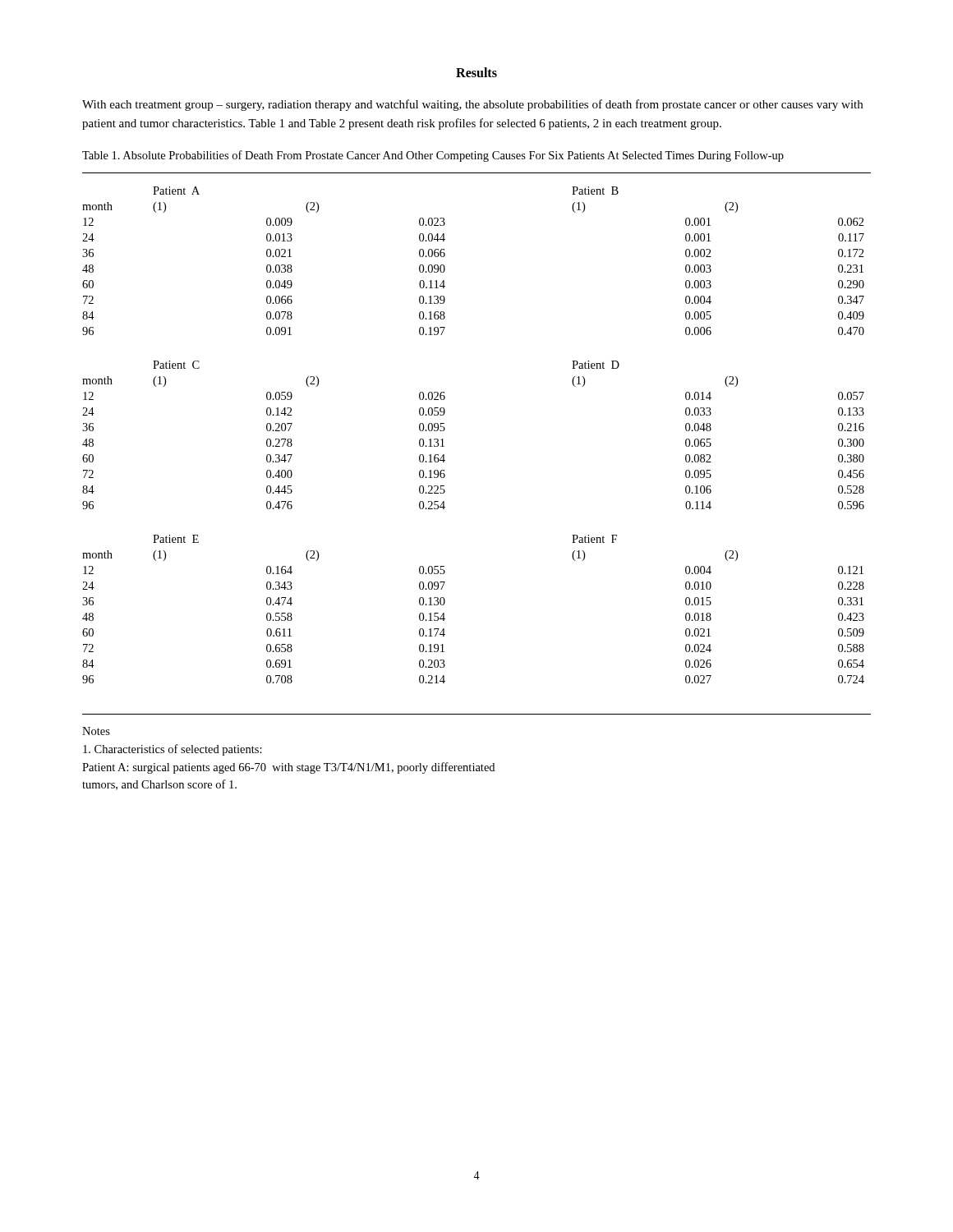Find the caption that says "Table 1. Absolute Probabilities of Death"
The width and height of the screenshot is (953, 1232).
pos(433,155)
